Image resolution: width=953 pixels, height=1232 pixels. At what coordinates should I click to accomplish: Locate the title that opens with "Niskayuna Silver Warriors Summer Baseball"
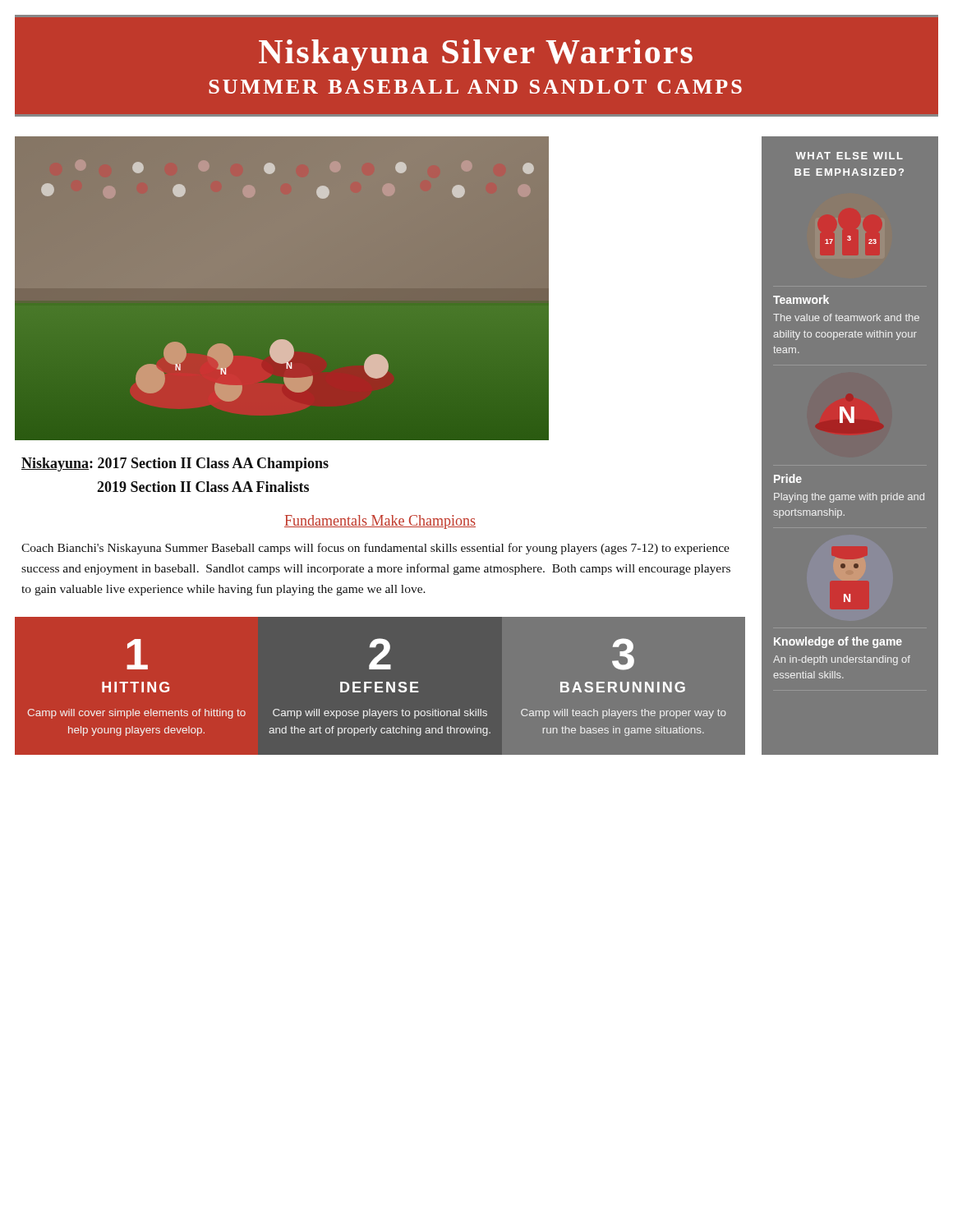pyautogui.click(x=476, y=66)
